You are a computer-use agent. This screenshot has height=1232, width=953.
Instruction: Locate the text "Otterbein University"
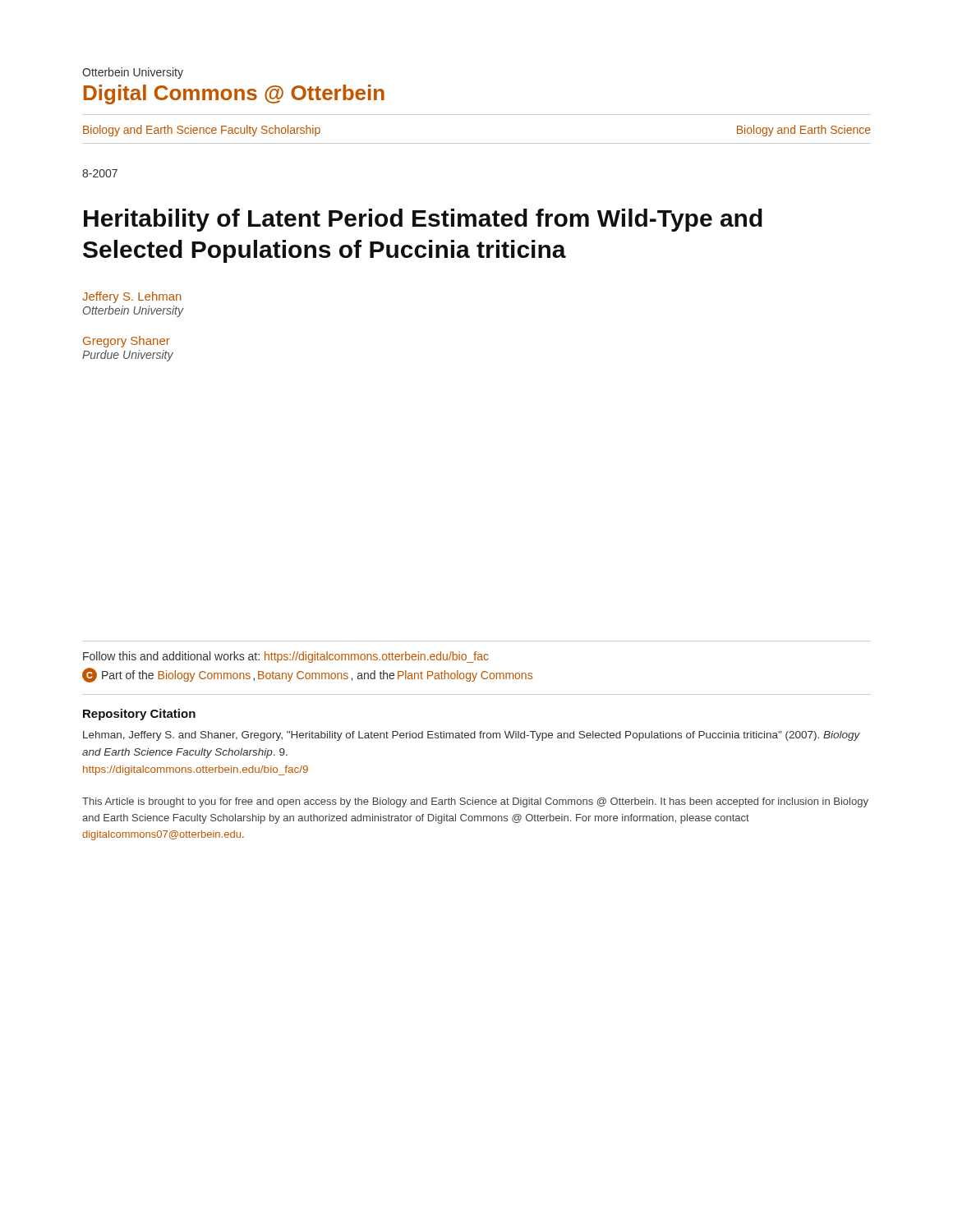click(133, 72)
